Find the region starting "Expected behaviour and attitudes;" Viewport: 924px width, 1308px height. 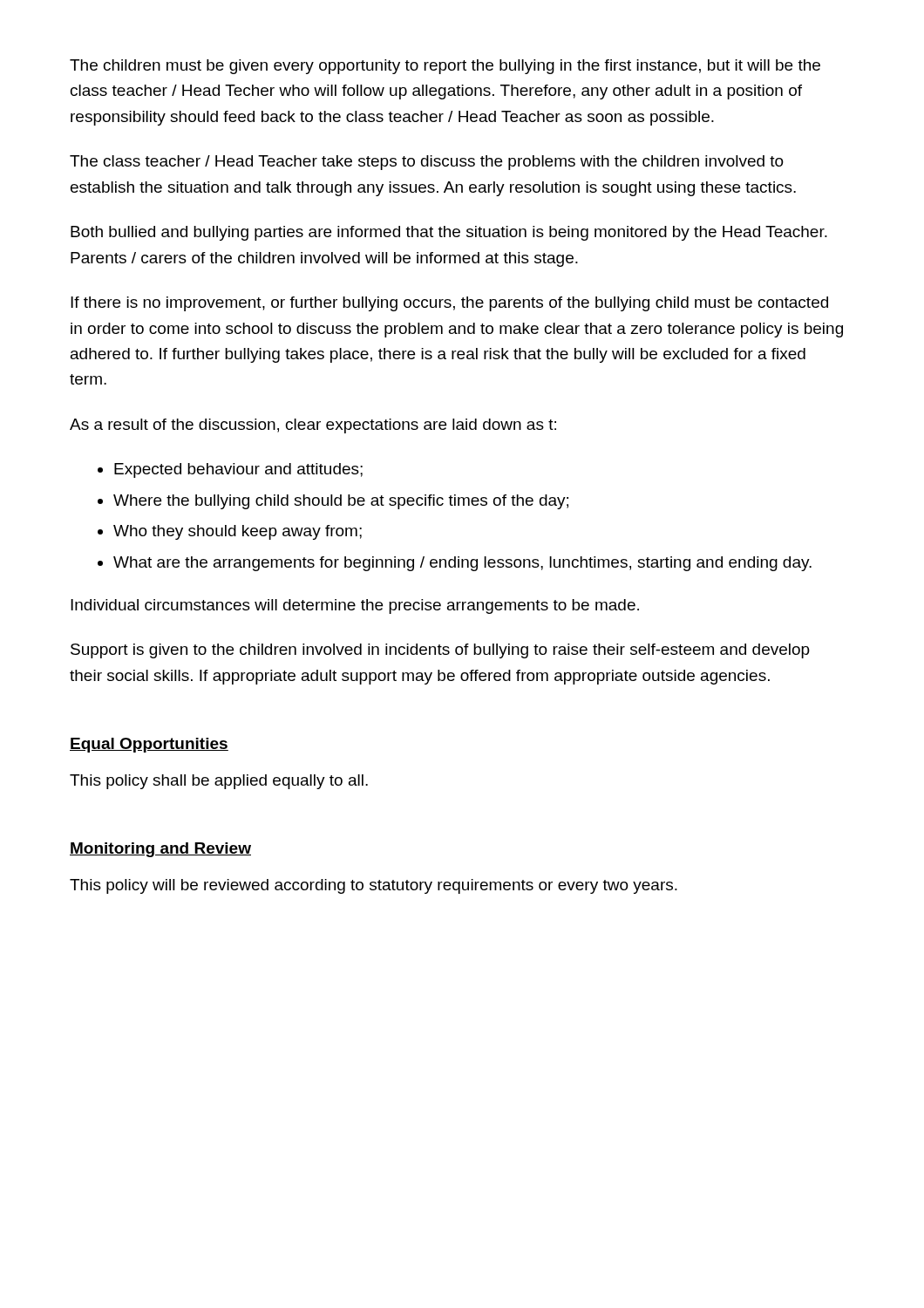pos(239,469)
